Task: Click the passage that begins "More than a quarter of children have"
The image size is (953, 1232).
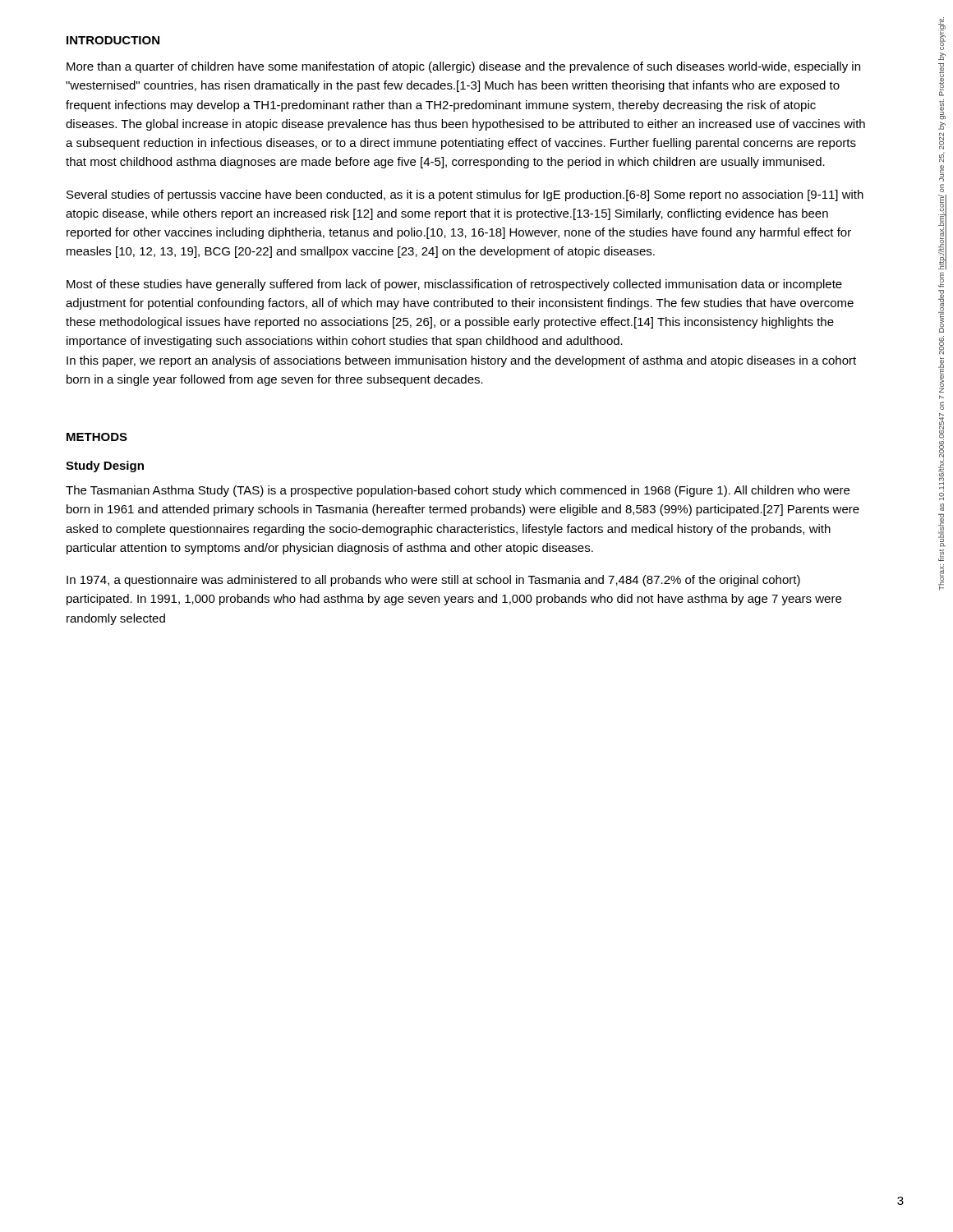Action: [468, 114]
